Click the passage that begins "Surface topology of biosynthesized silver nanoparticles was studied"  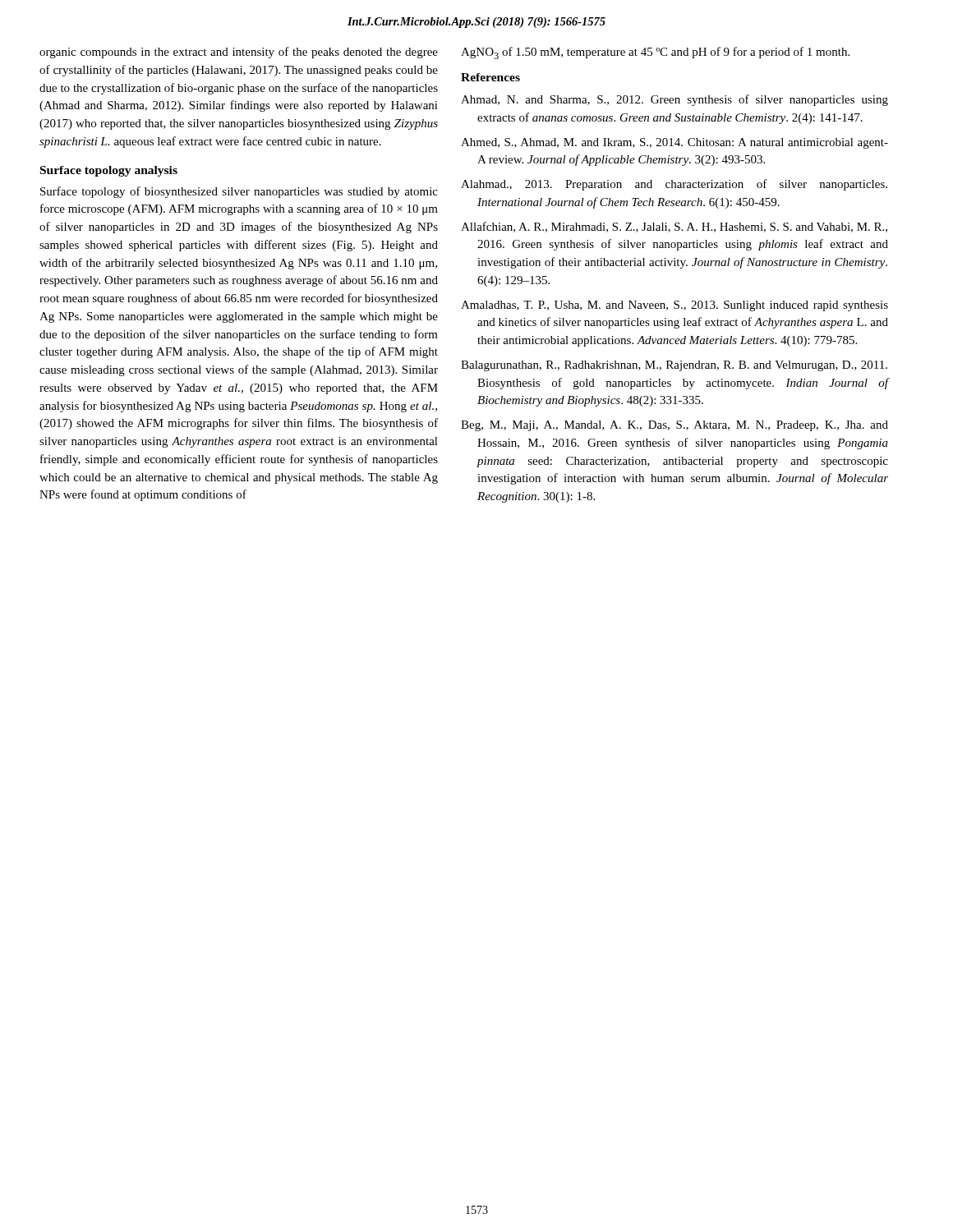point(239,343)
